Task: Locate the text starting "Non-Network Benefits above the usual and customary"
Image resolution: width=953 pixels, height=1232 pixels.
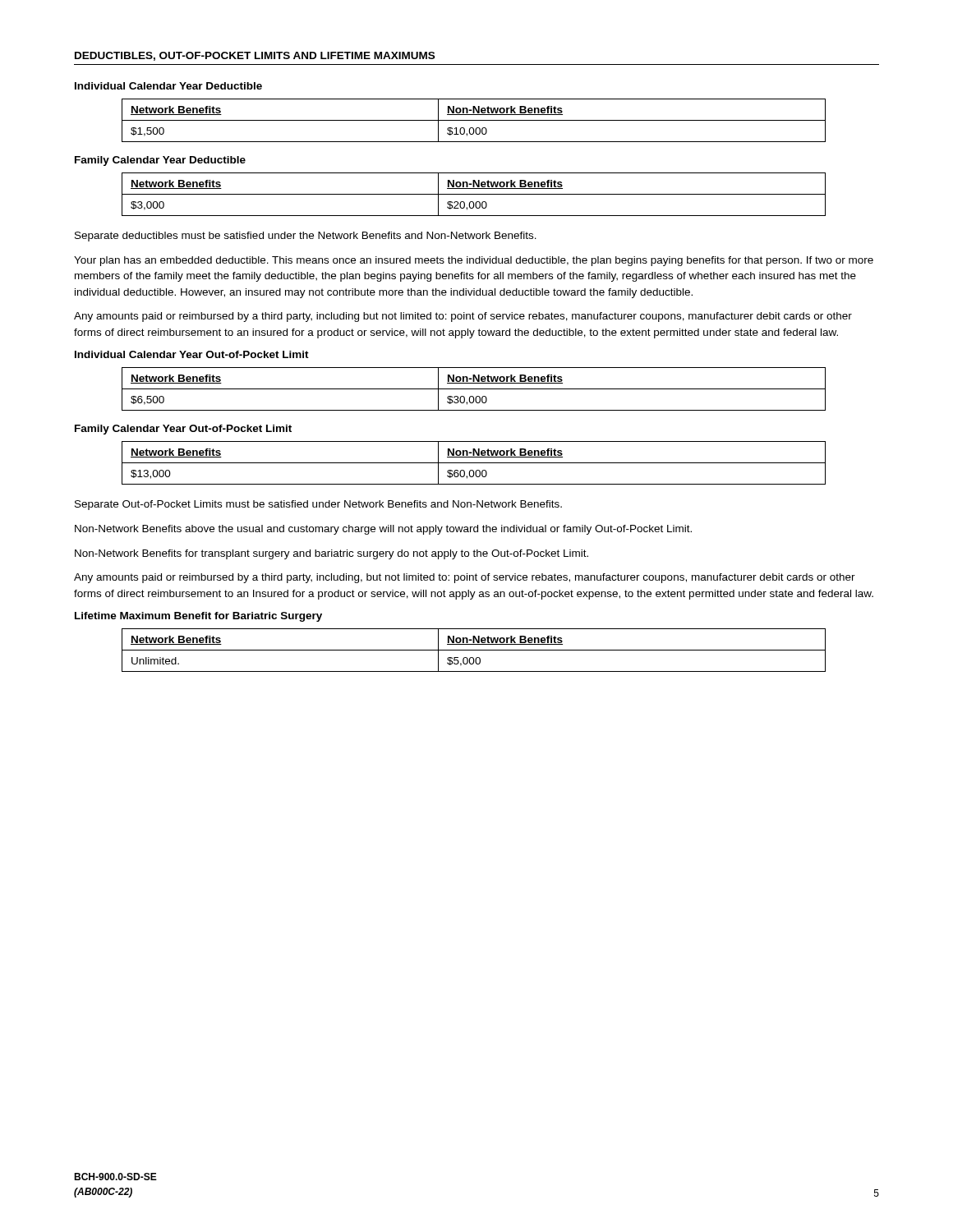Action: pos(383,529)
